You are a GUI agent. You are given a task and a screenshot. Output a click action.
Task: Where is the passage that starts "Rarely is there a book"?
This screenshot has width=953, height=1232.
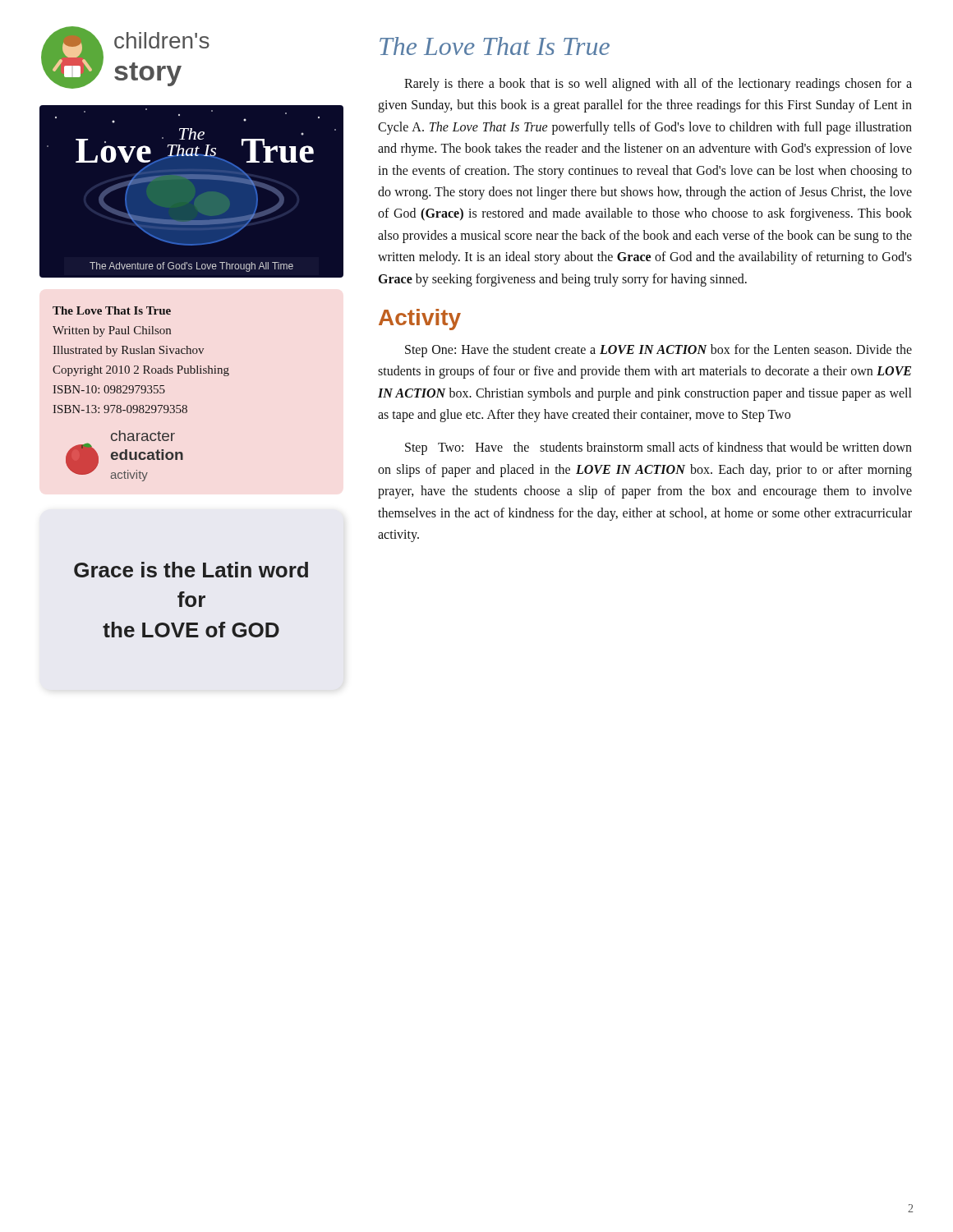point(645,181)
